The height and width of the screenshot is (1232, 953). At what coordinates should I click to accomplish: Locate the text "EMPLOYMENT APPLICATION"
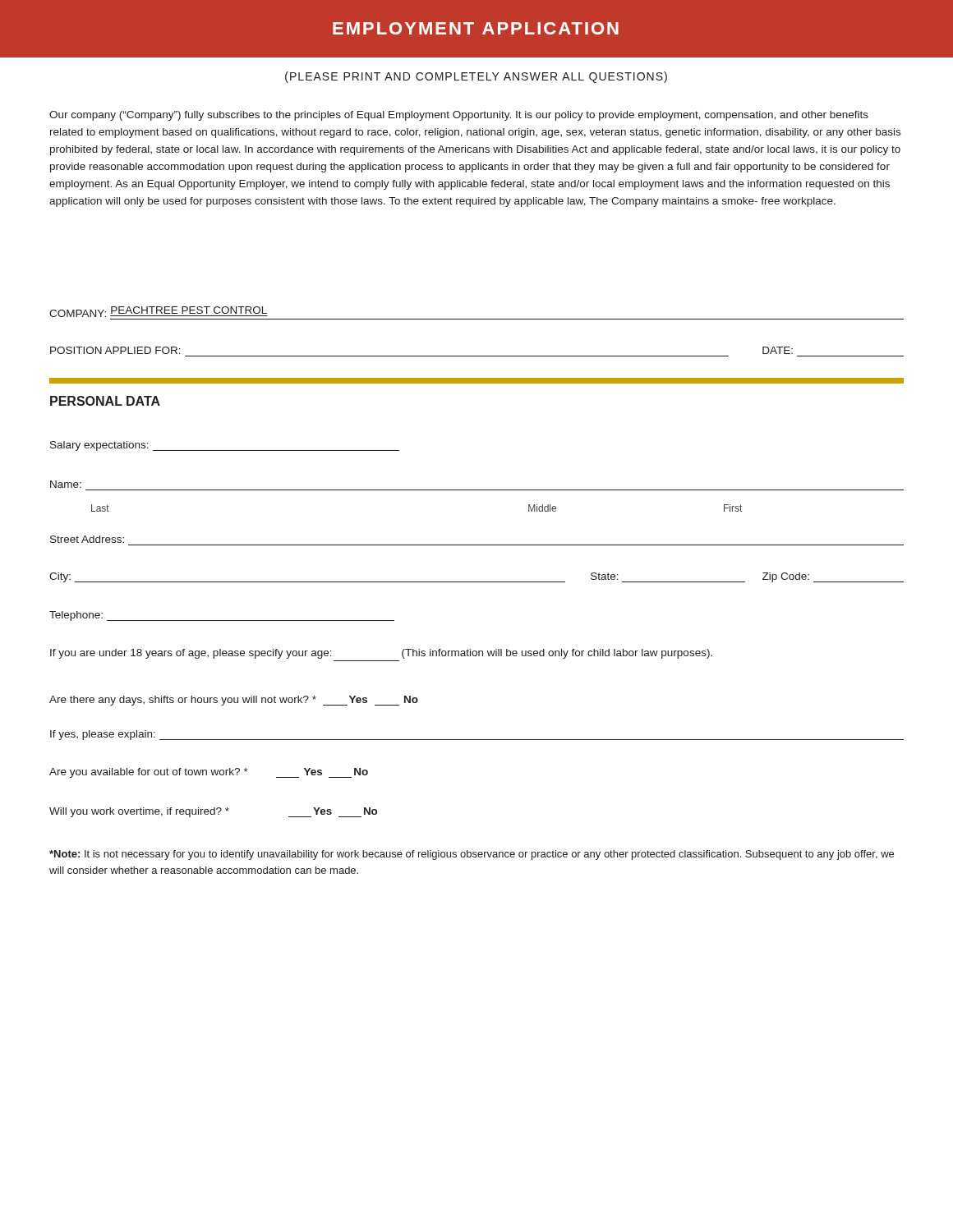[476, 28]
